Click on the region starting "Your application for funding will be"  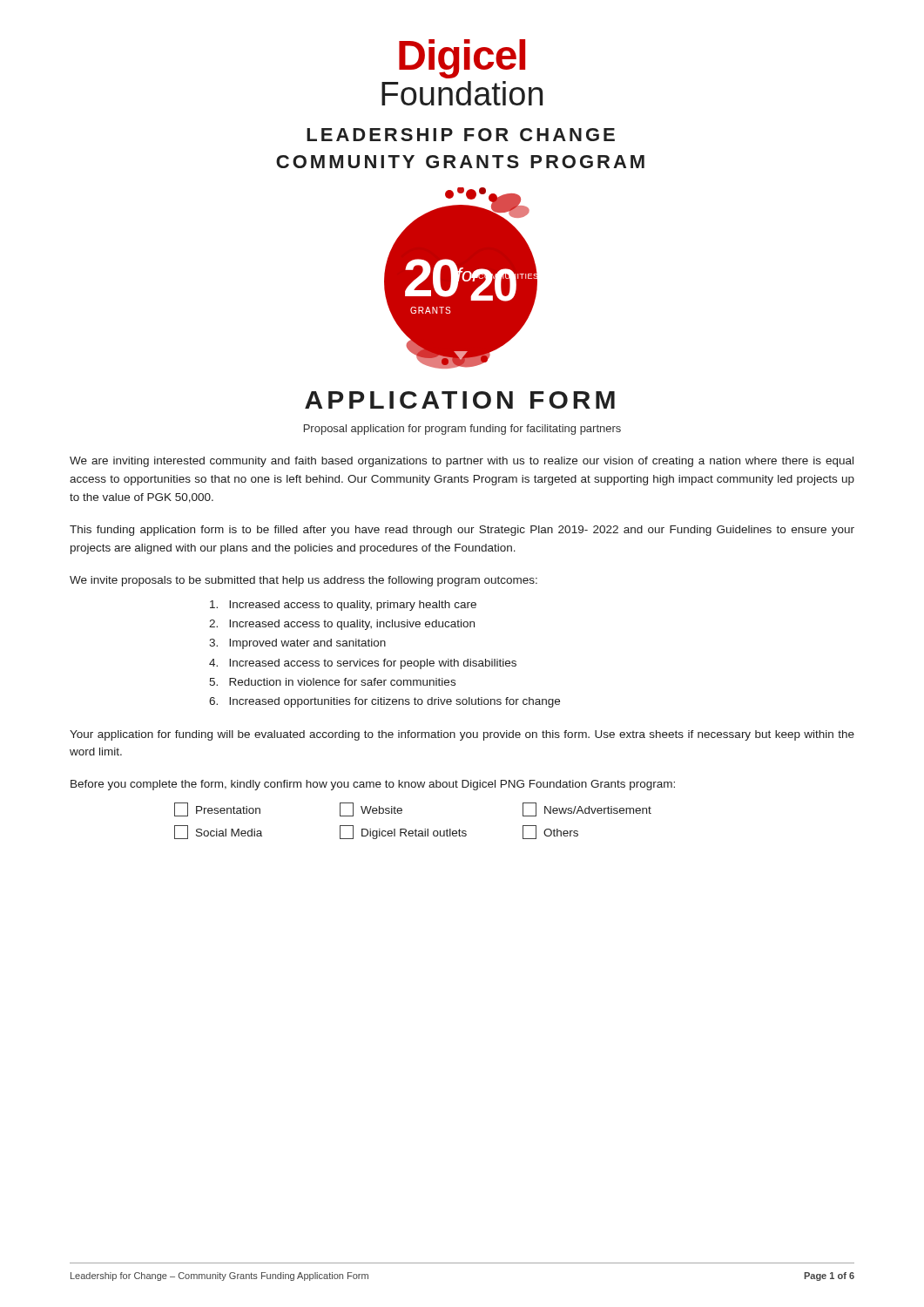click(462, 743)
